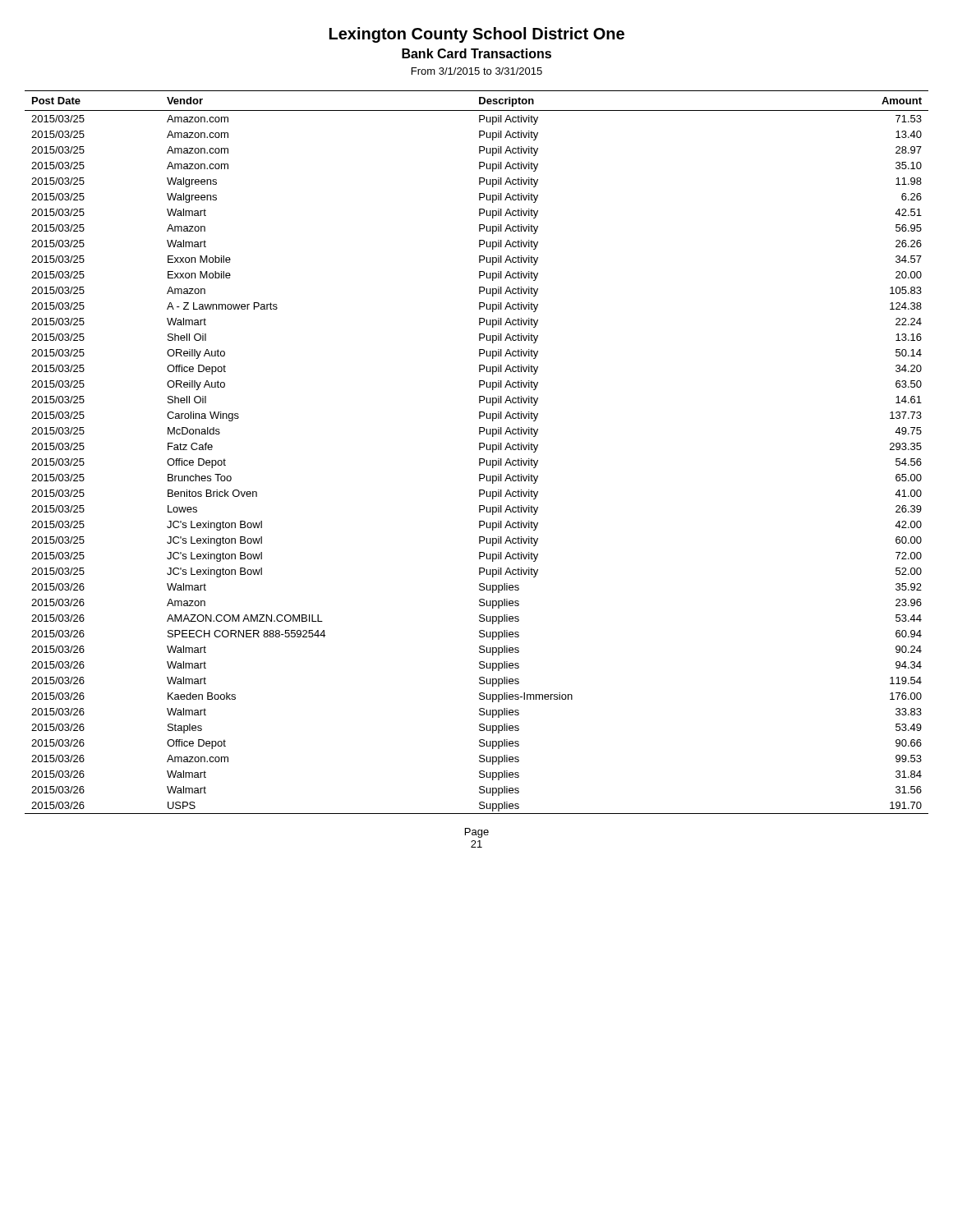
Task: Select the section header
Action: (476, 54)
